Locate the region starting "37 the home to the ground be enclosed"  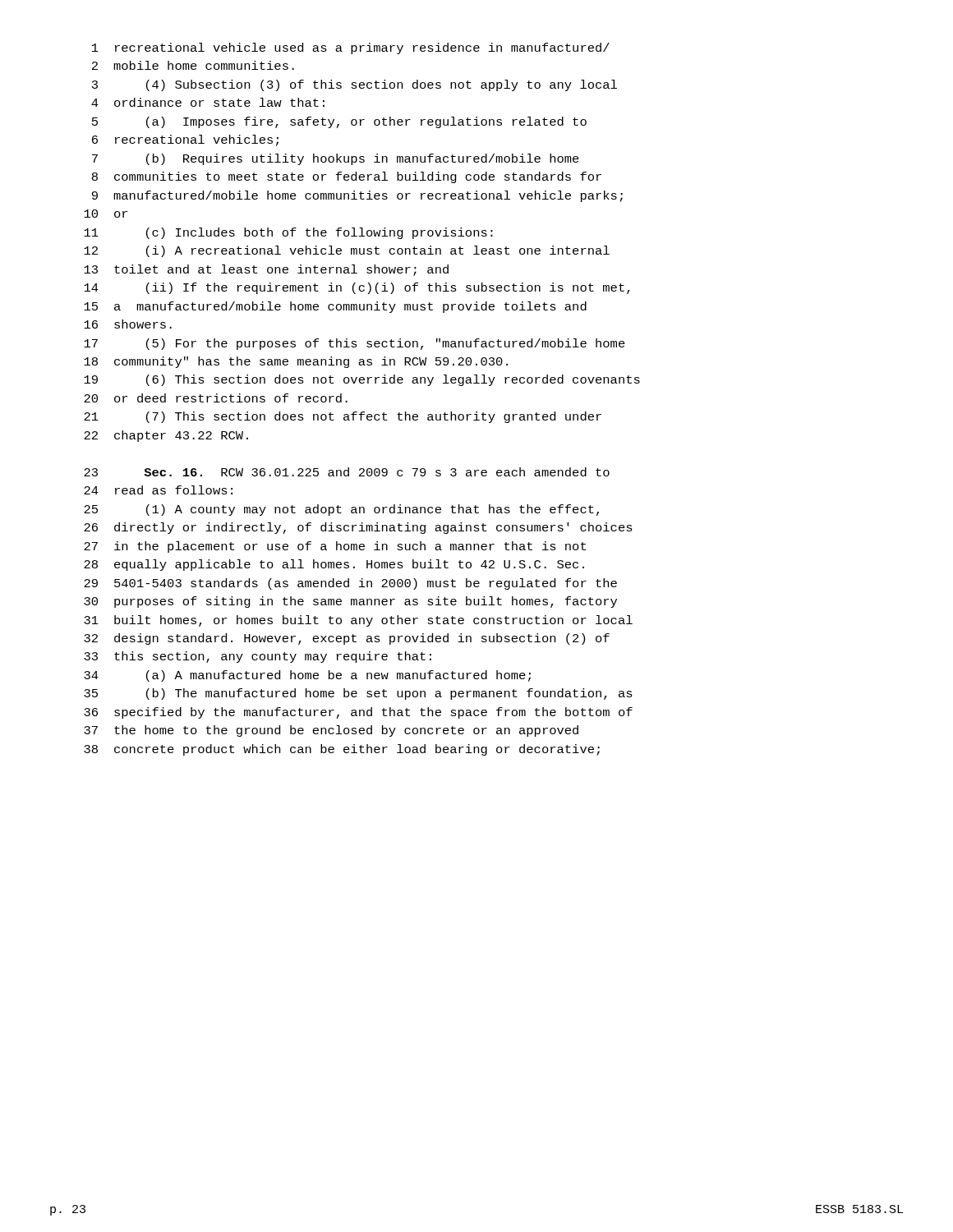(476, 731)
